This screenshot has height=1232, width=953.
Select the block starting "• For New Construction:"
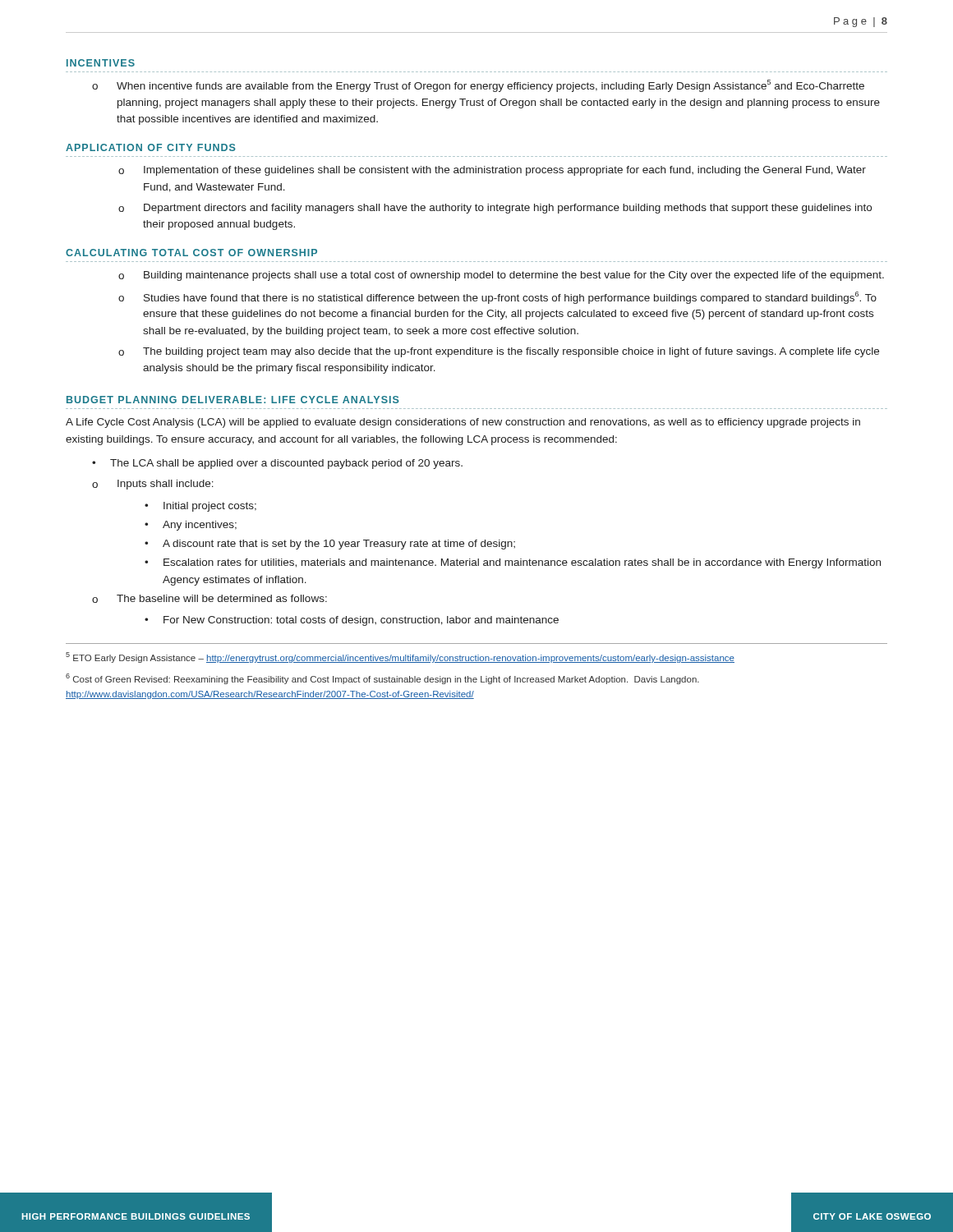(352, 620)
